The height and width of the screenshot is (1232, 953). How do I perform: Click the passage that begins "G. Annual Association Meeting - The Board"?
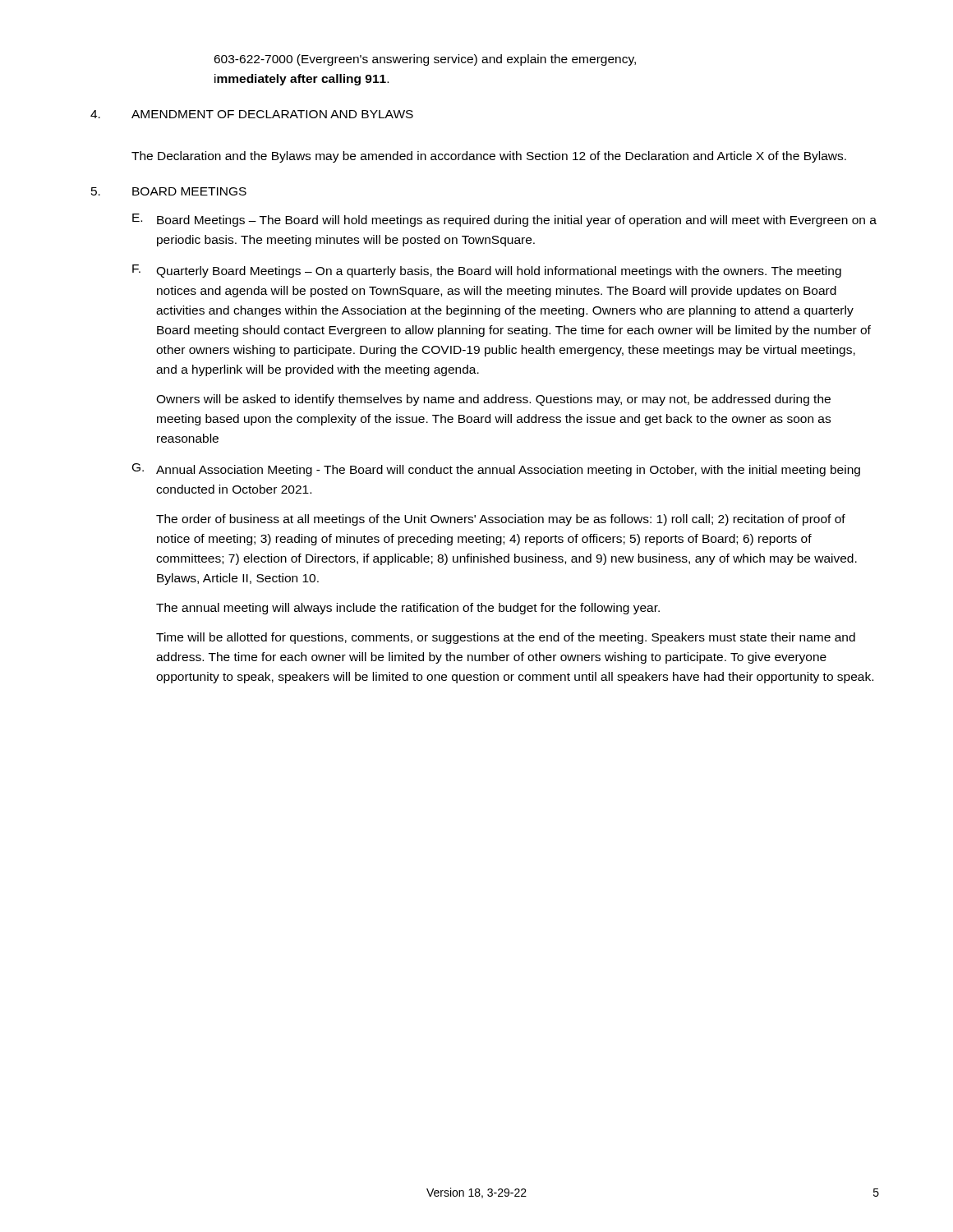point(496,470)
